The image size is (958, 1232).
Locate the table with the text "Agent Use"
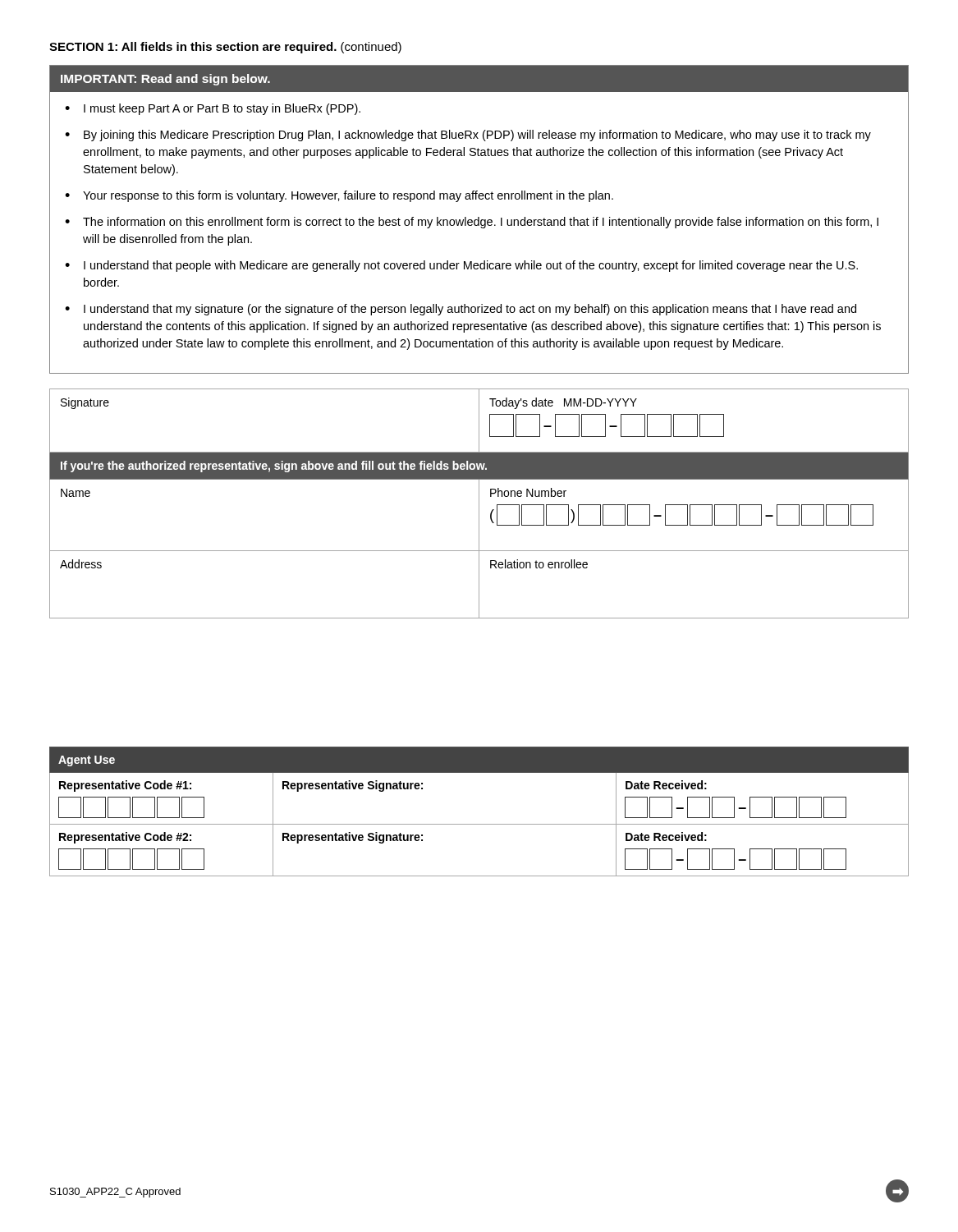coord(479,812)
